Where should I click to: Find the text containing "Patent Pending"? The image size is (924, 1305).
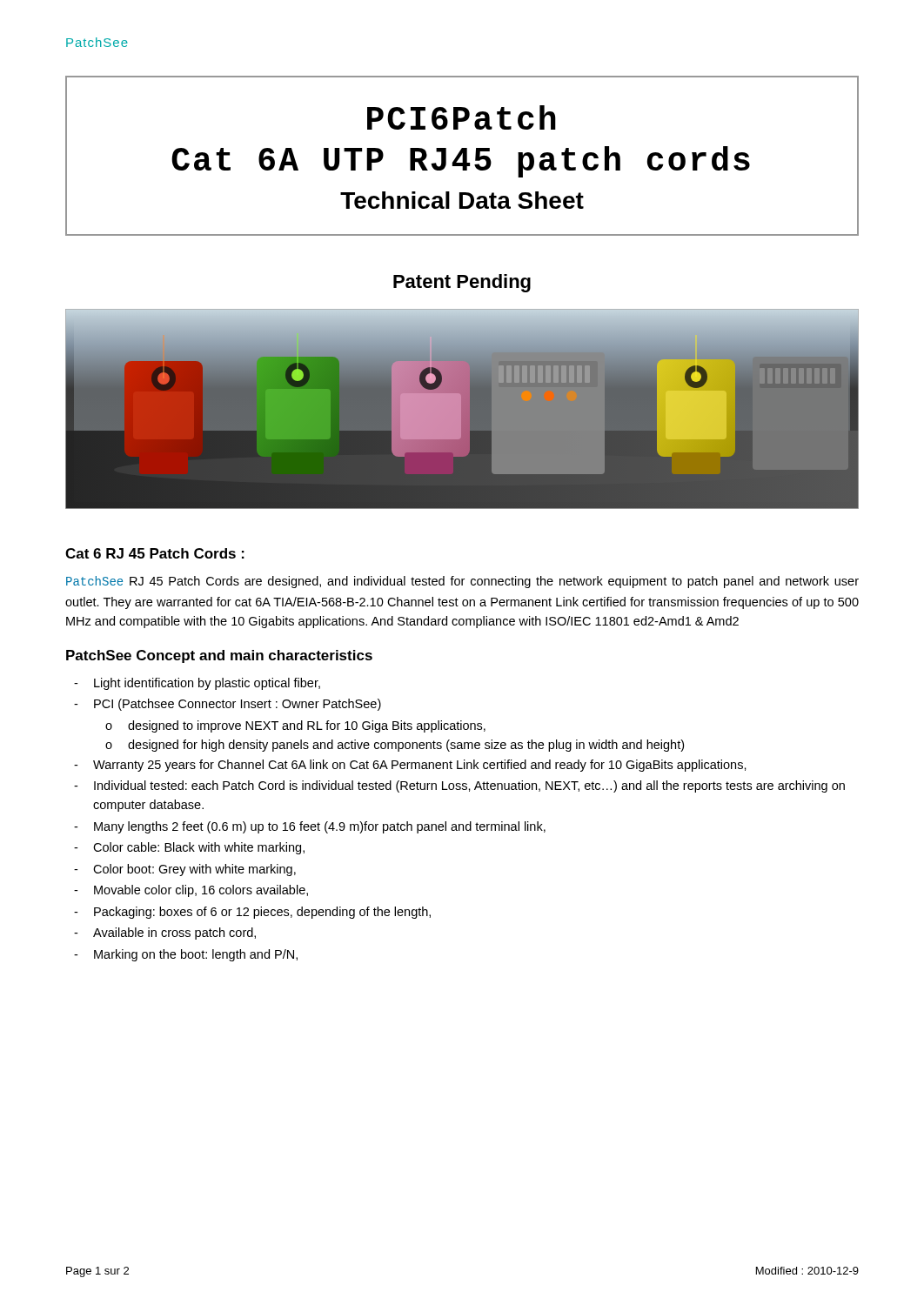coord(462,281)
